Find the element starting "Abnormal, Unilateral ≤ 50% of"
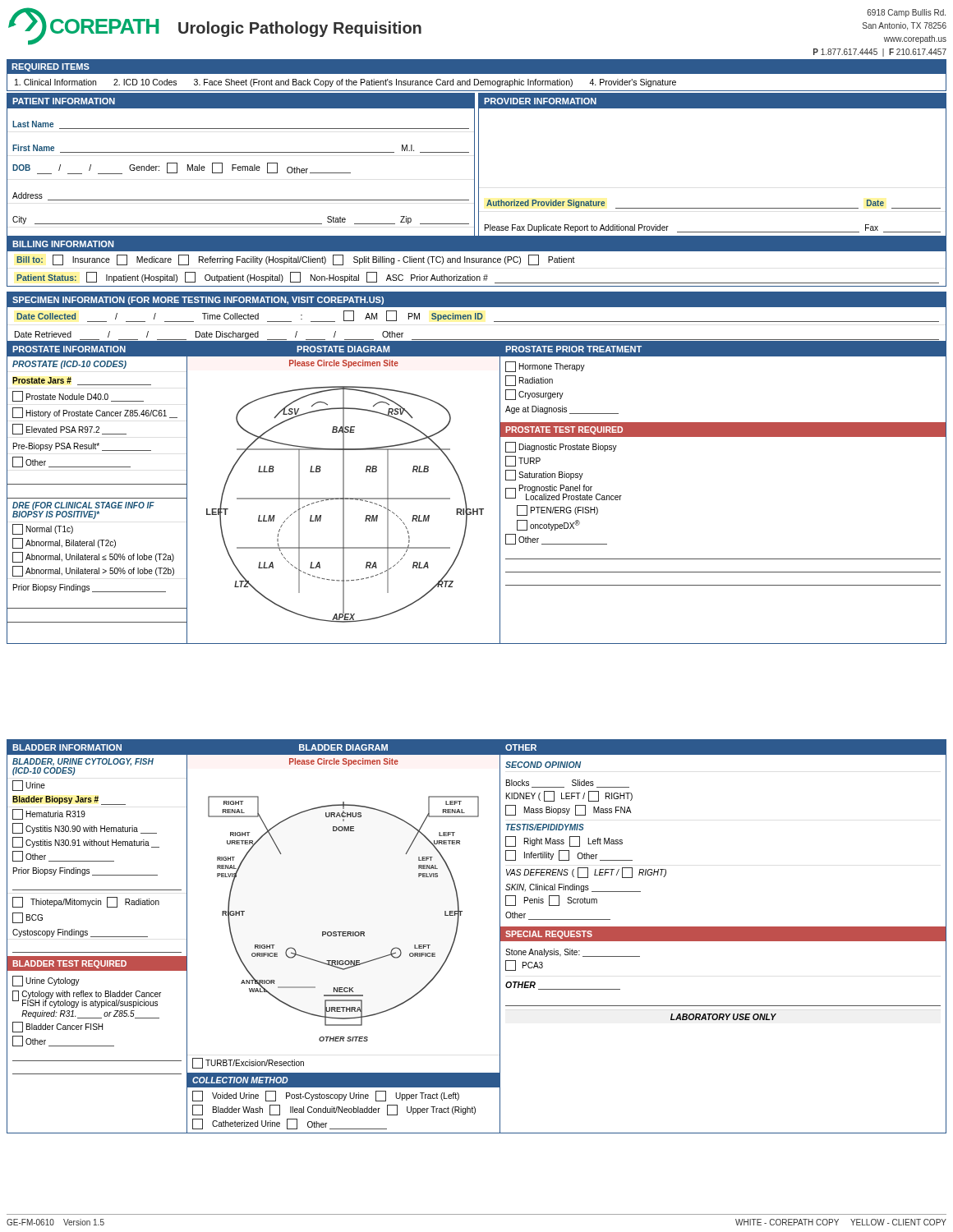Image resolution: width=953 pixels, height=1232 pixels. [x=93, y=557]
